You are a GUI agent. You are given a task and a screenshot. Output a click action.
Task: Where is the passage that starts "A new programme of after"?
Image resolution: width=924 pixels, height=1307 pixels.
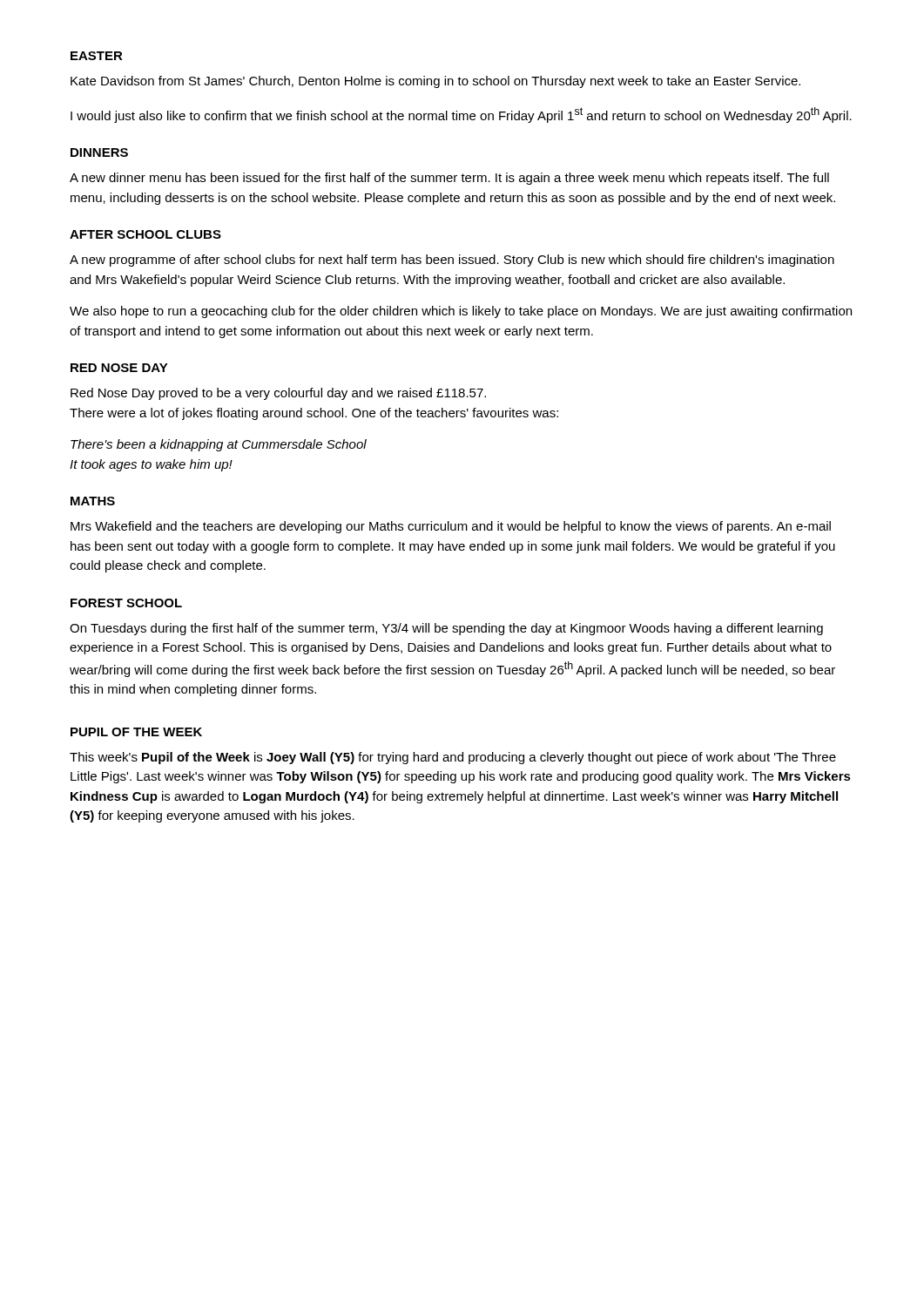click(x=452, y=269)
